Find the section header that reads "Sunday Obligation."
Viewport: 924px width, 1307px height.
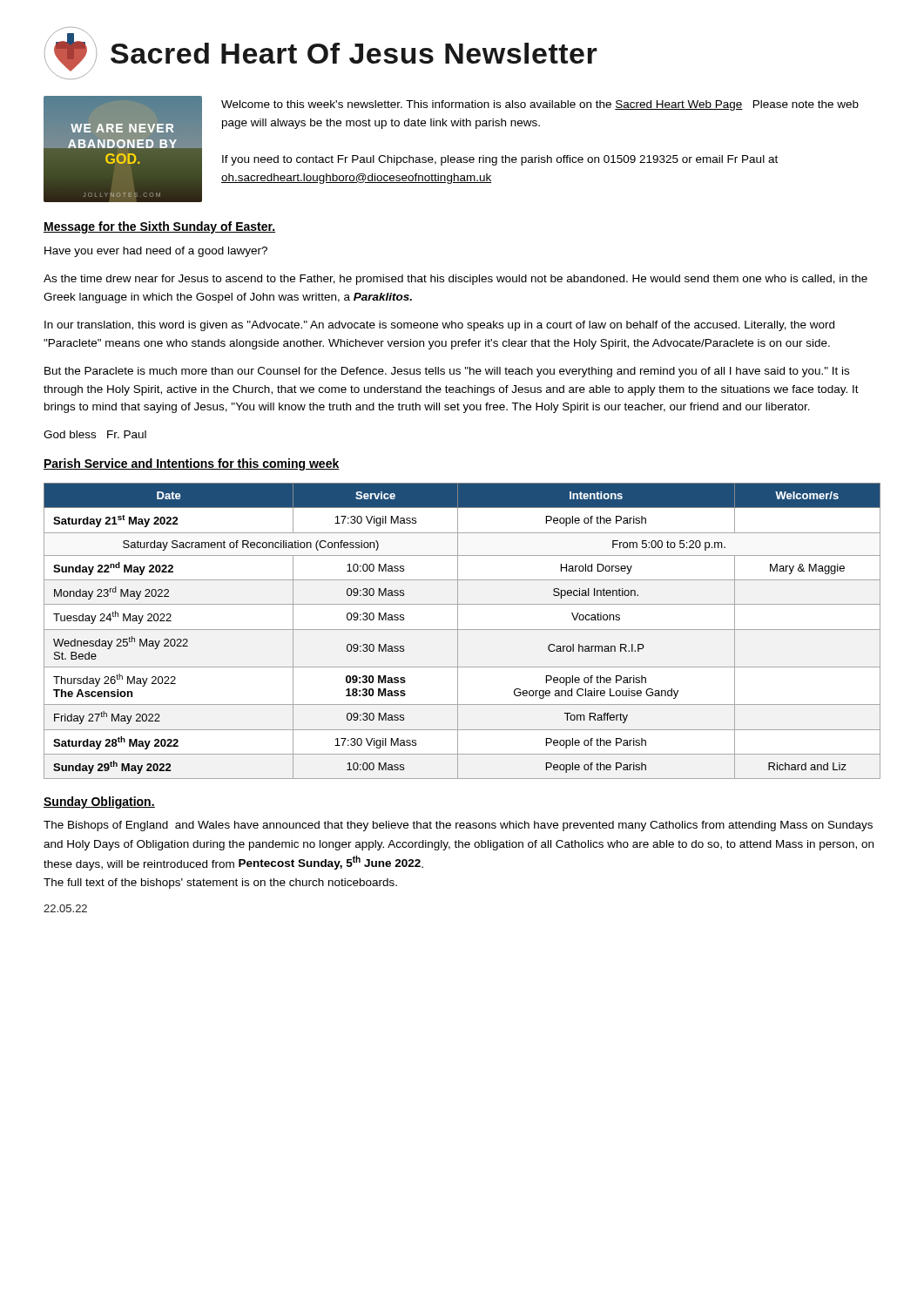99,802
